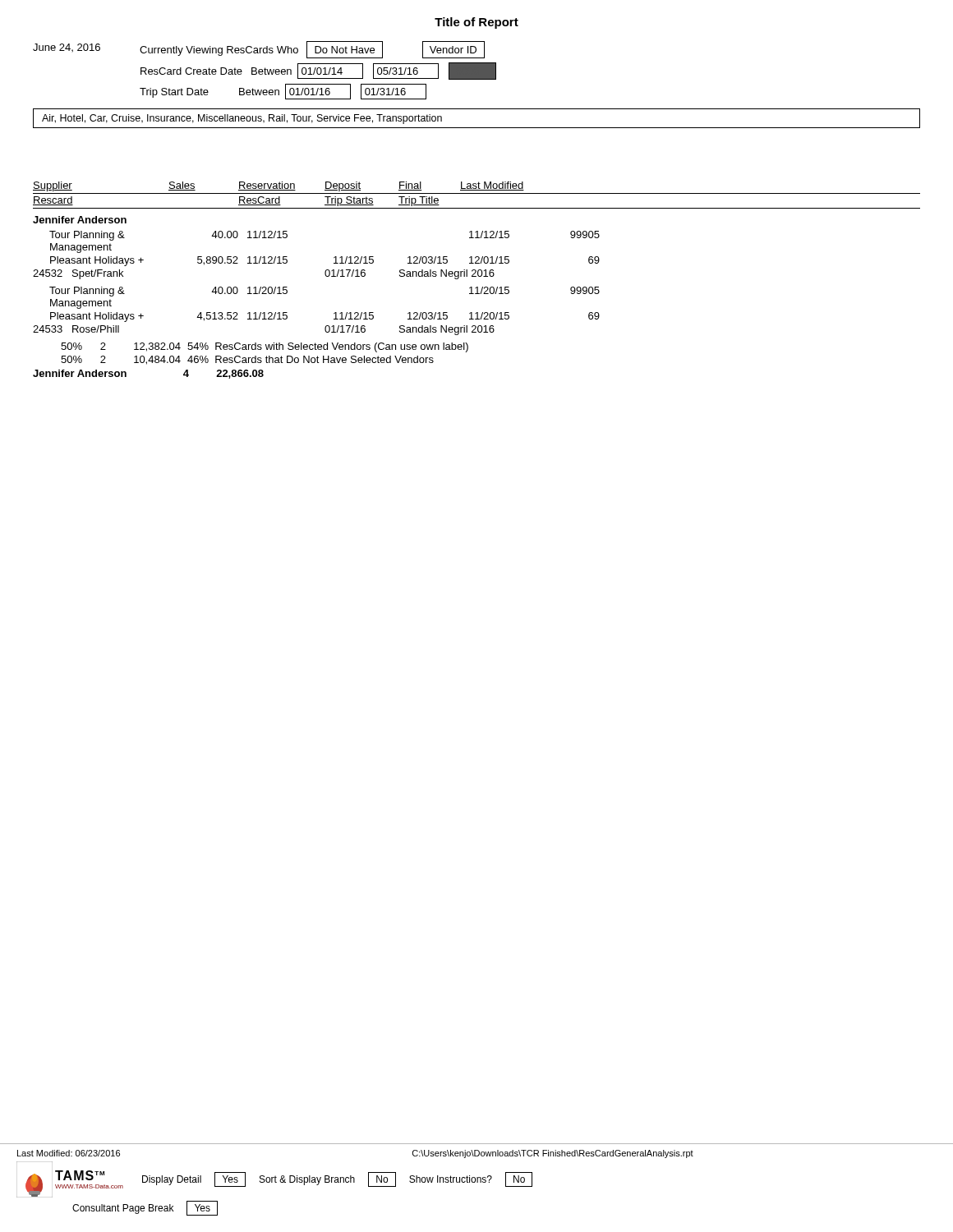Select the passage starting "June 24, 2016 Currently Viewing ResCards Who"
This screenshot has width=953, height=1232.
[476, 85]
